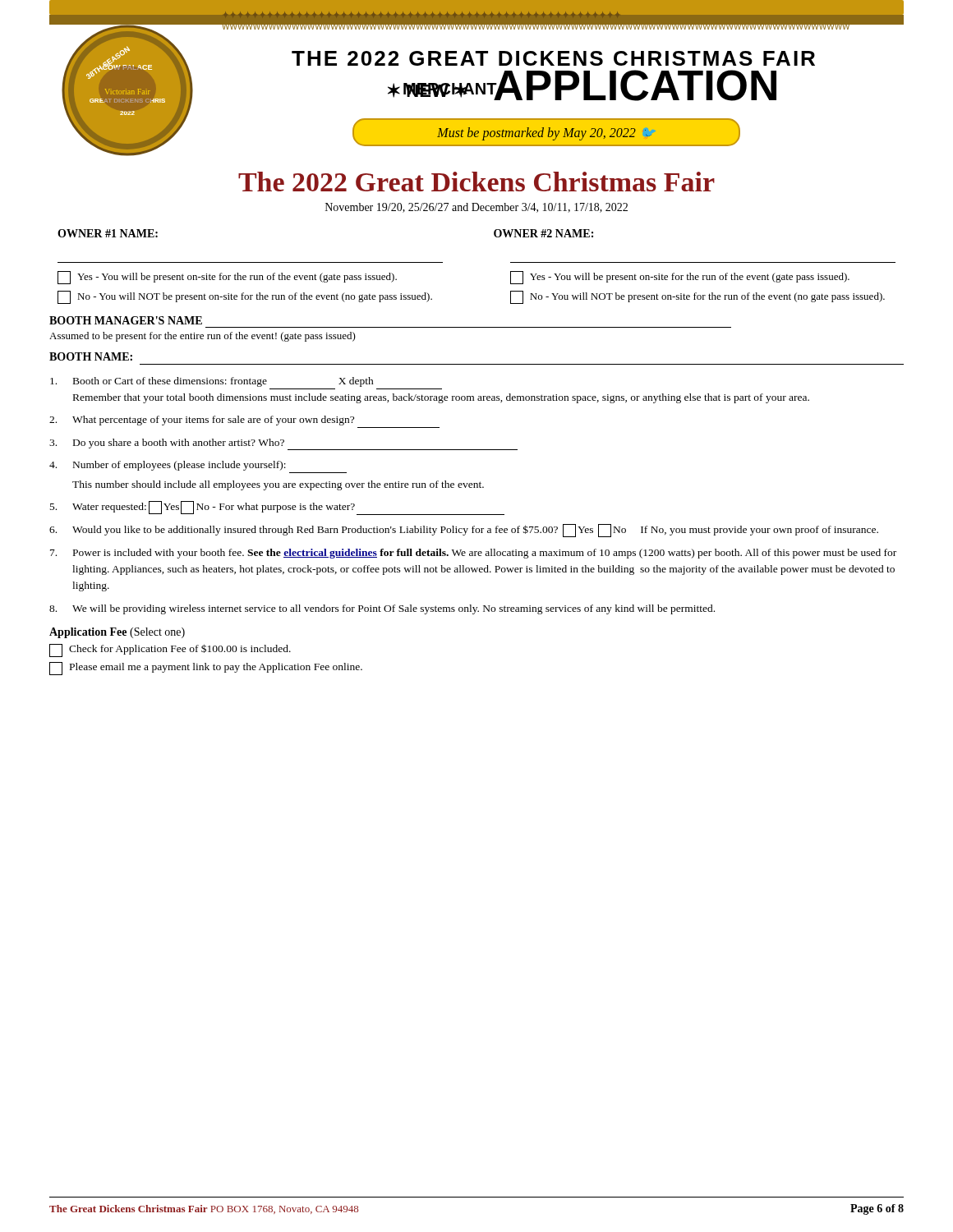Find the element starting "5. Water requested:YesNo - For"

click(277, 507)
